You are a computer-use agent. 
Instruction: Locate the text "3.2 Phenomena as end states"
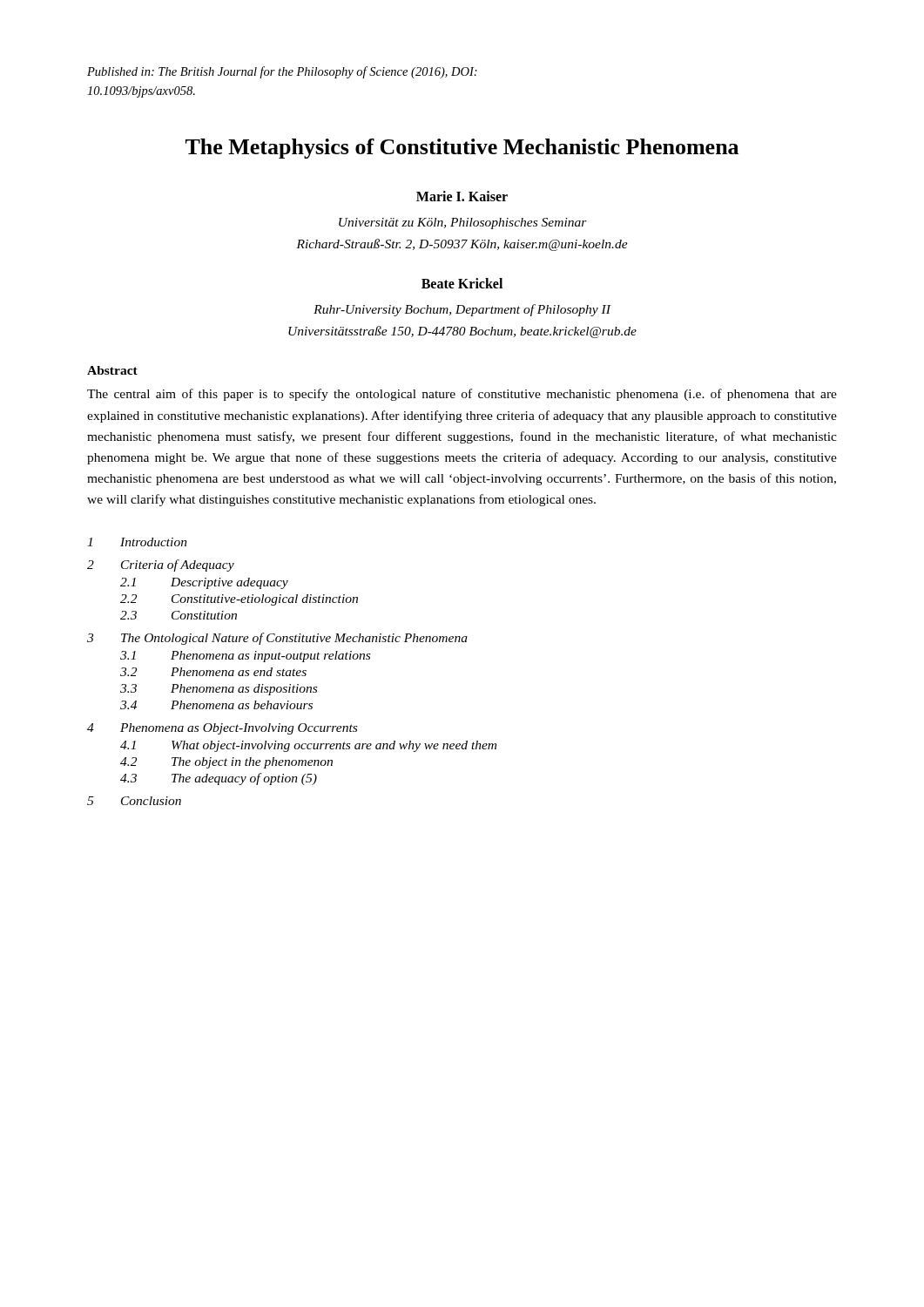(x=197, y=671)
